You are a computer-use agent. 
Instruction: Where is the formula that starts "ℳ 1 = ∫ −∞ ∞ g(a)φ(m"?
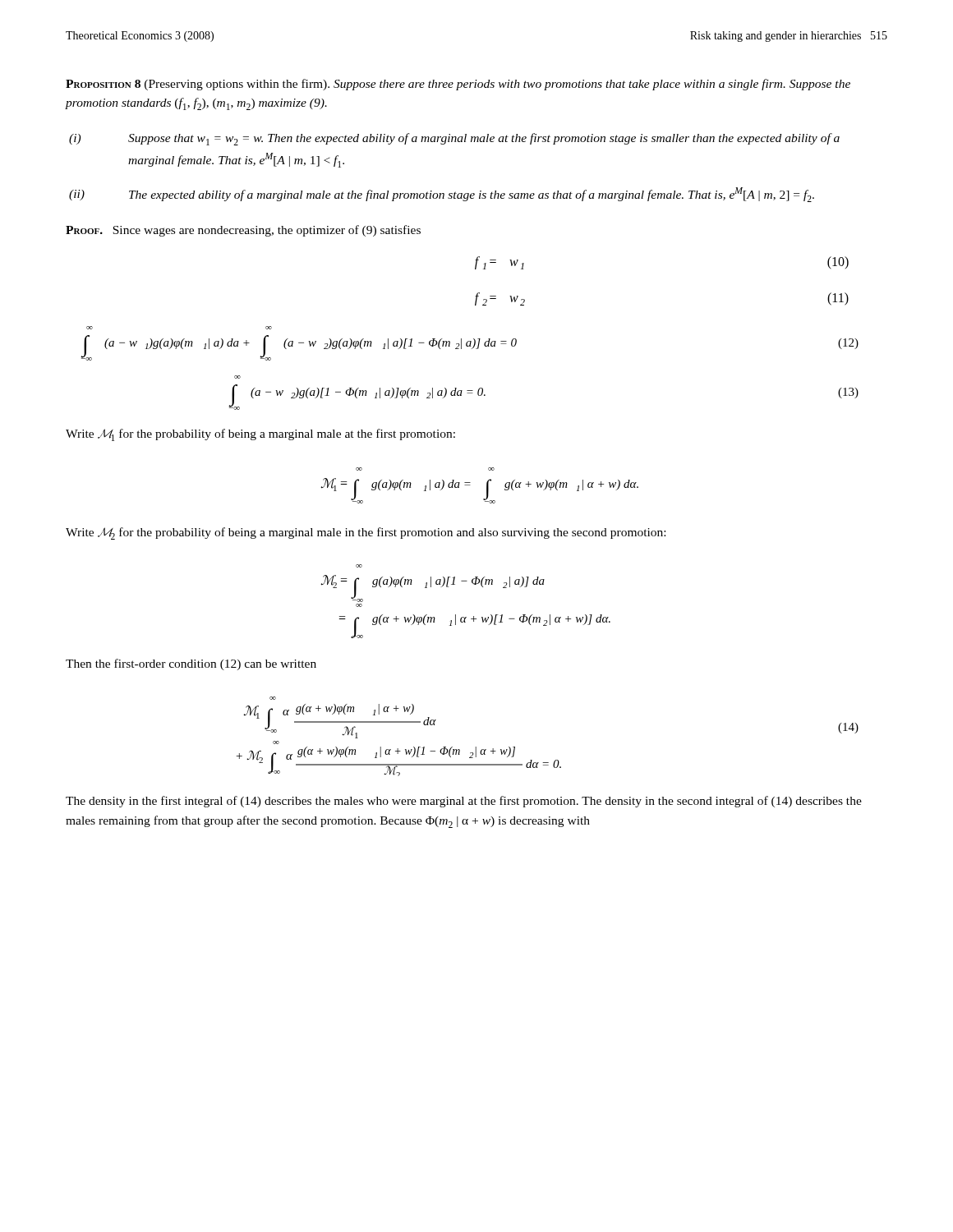tap(476, 485)
